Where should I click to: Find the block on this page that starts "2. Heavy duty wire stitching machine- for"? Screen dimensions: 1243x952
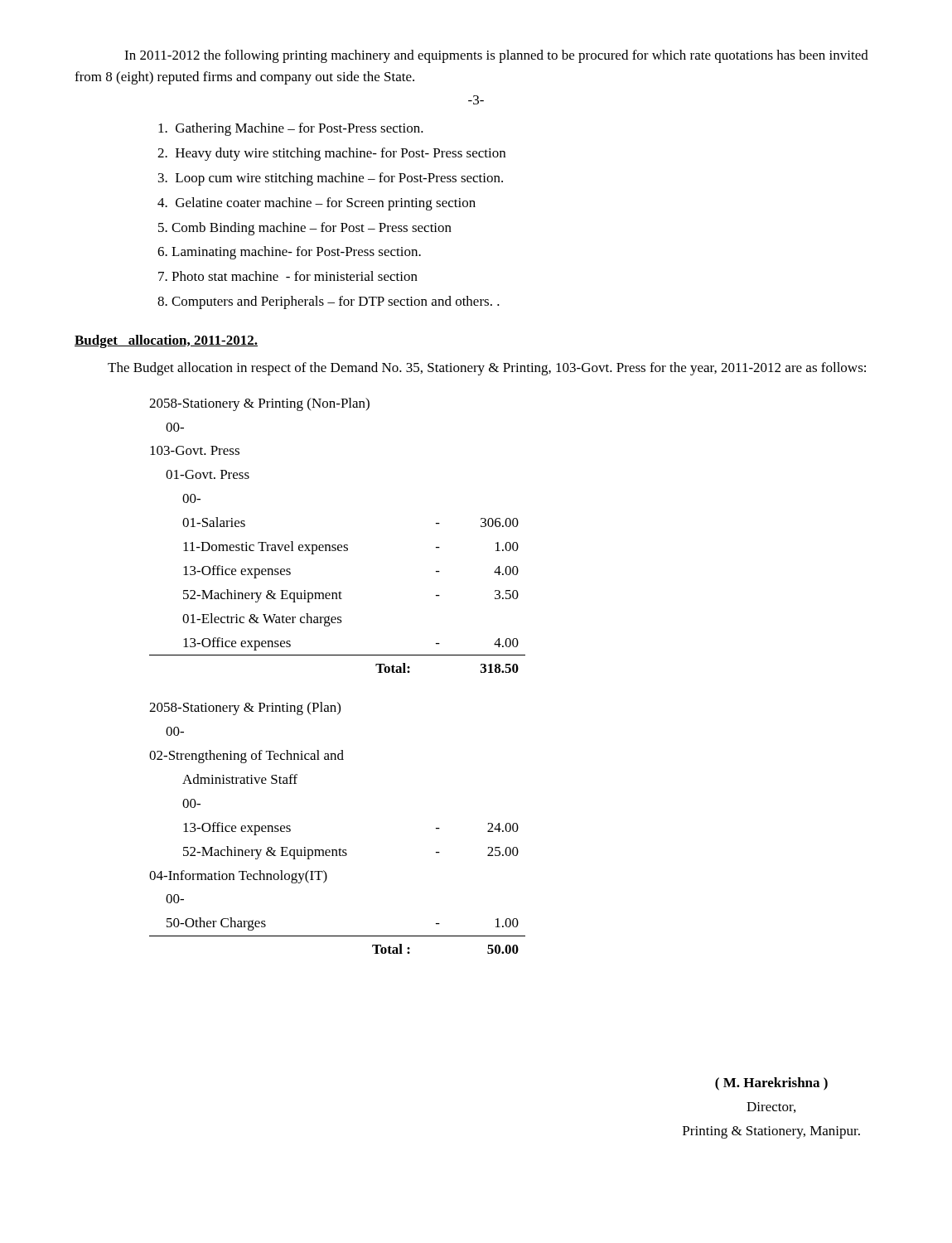coord(332,153)
